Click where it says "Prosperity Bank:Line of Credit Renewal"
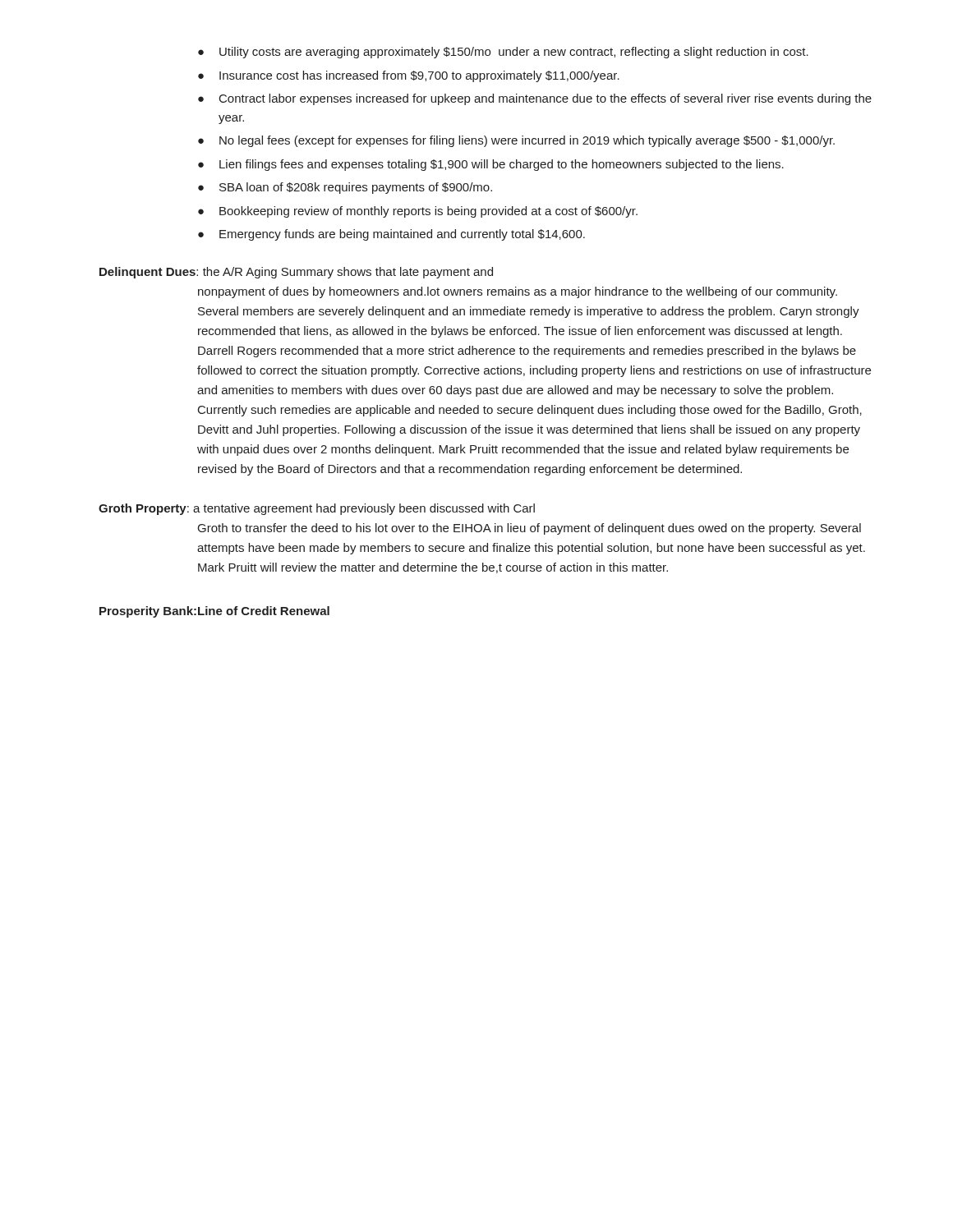The width and height of the screenshot is (953, 1232). click(x=214, y=610)
